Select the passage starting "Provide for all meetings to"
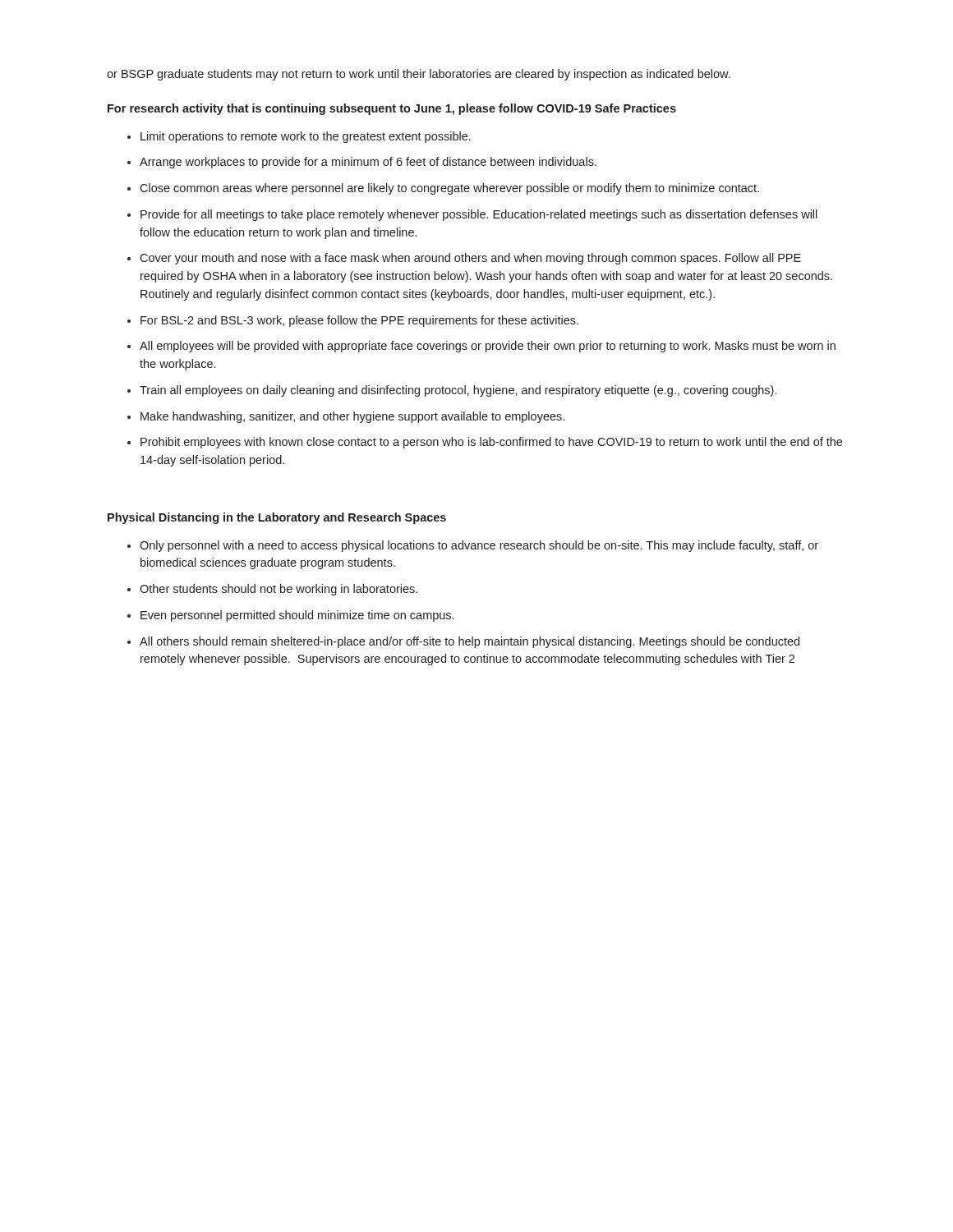 [x=479, y=223]
